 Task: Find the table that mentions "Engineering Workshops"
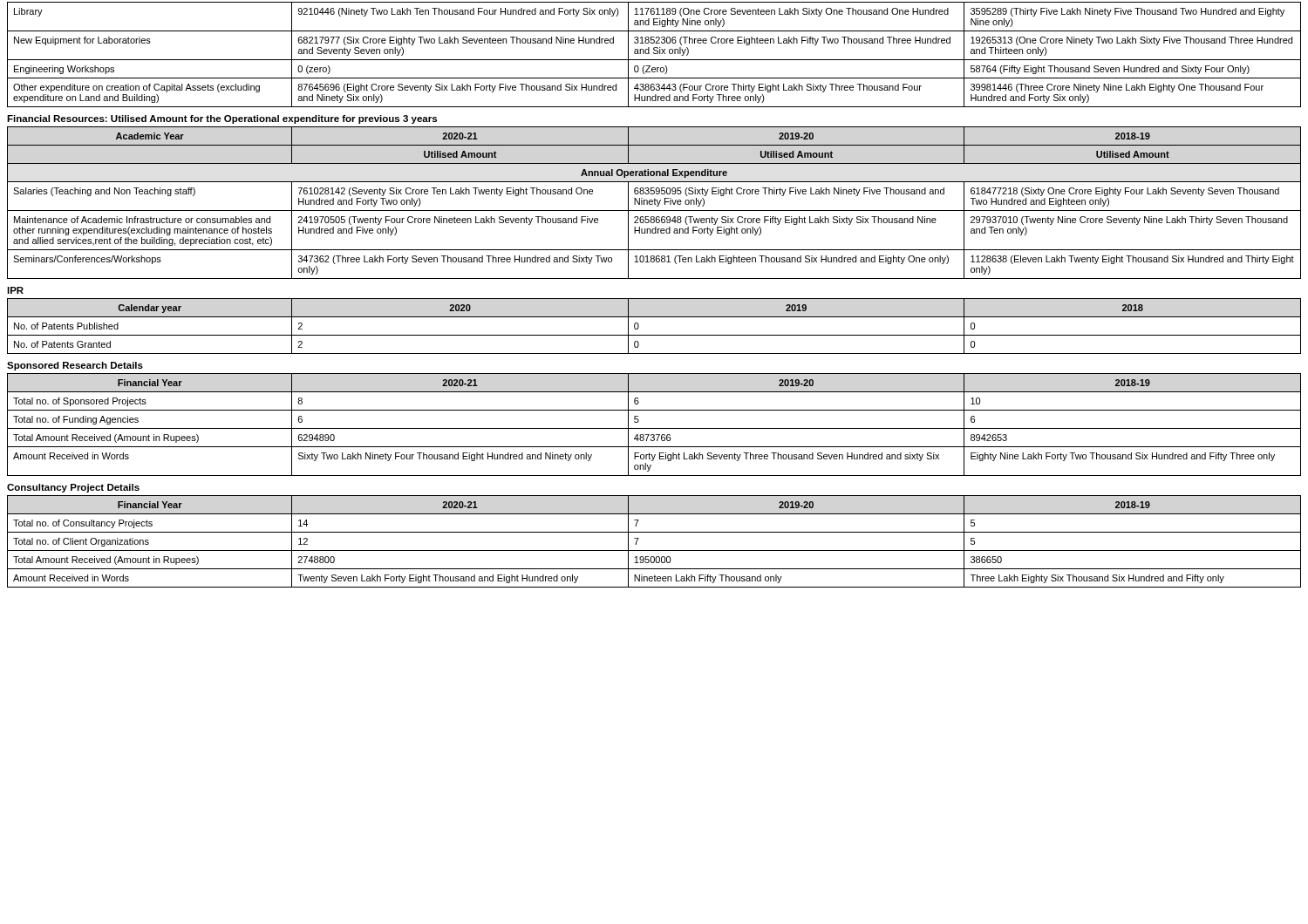[x=654, y=54]
